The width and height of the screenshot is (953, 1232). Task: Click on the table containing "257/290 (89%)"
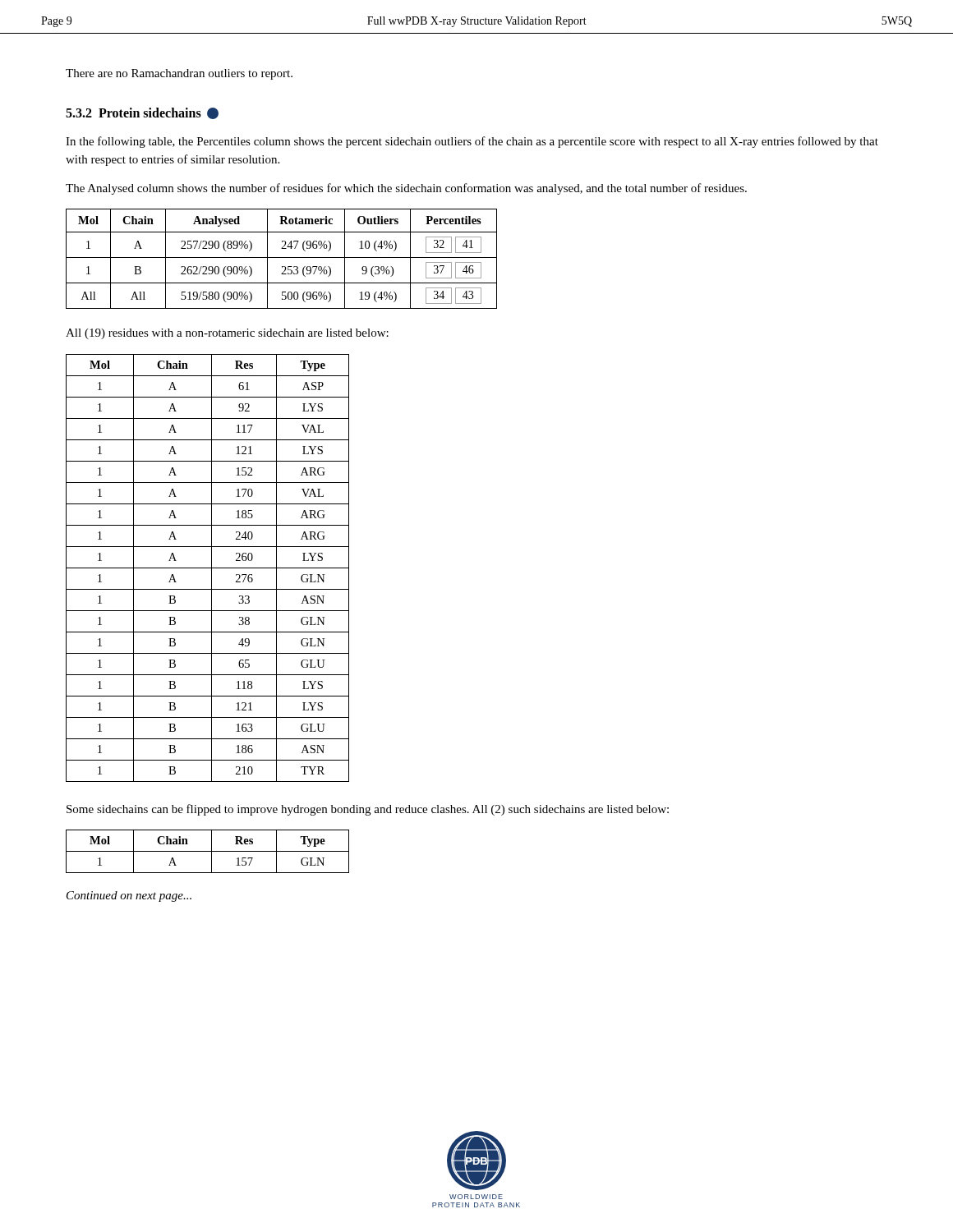coord(476,259)
